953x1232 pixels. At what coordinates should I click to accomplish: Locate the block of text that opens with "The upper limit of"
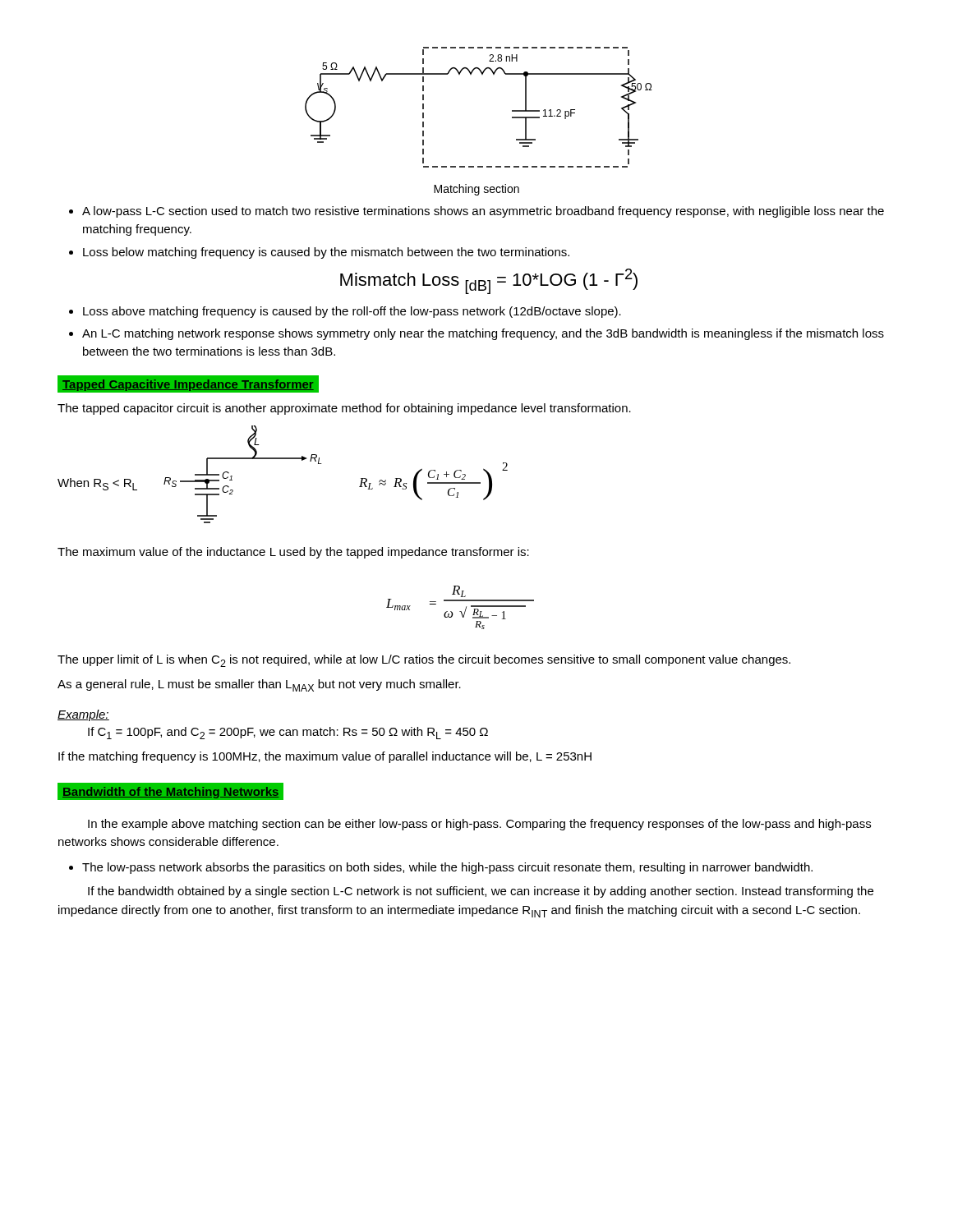pyautogui.click(x=425, y=661)
